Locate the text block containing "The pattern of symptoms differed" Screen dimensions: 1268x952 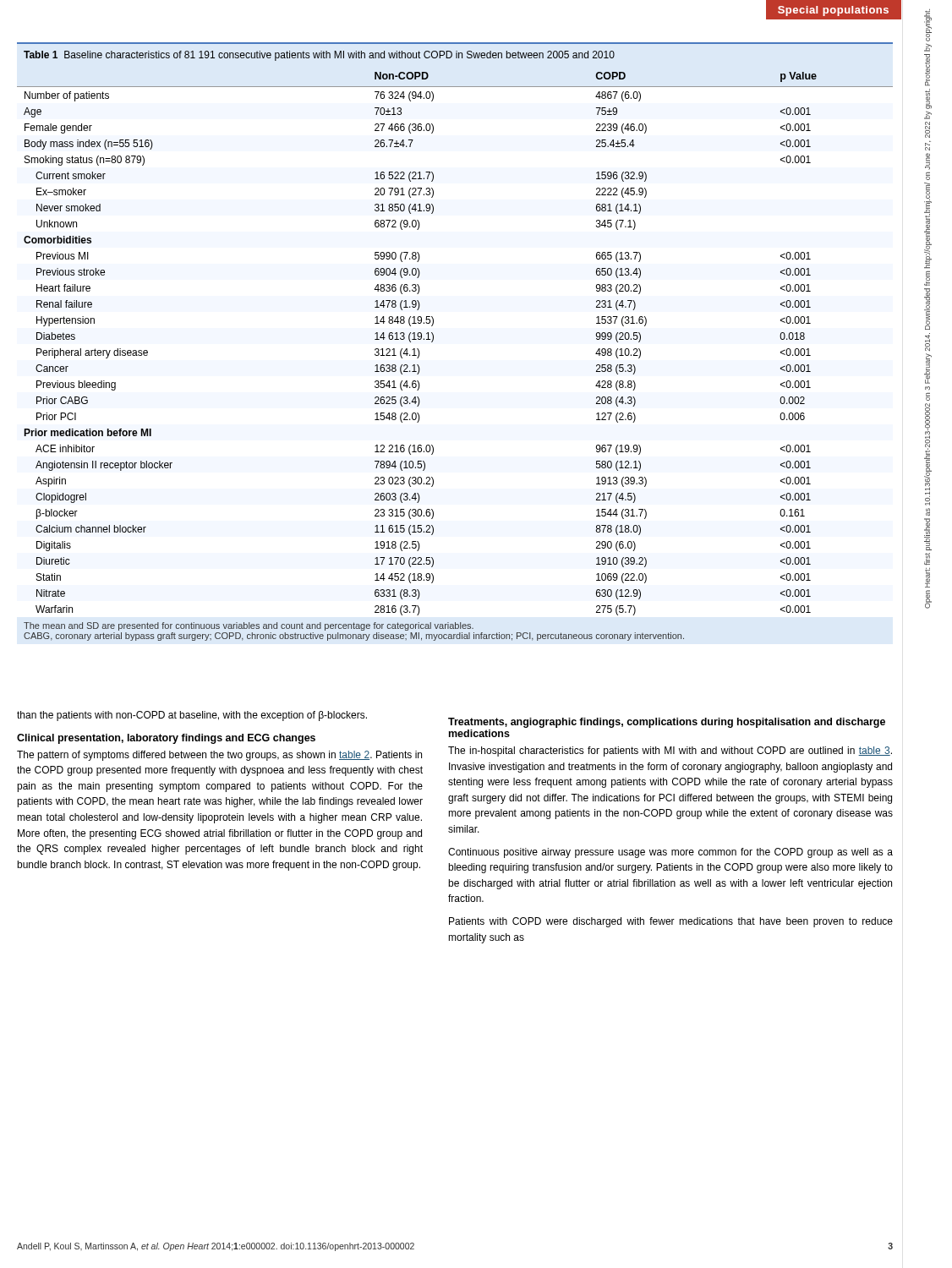tap(220, 810)
